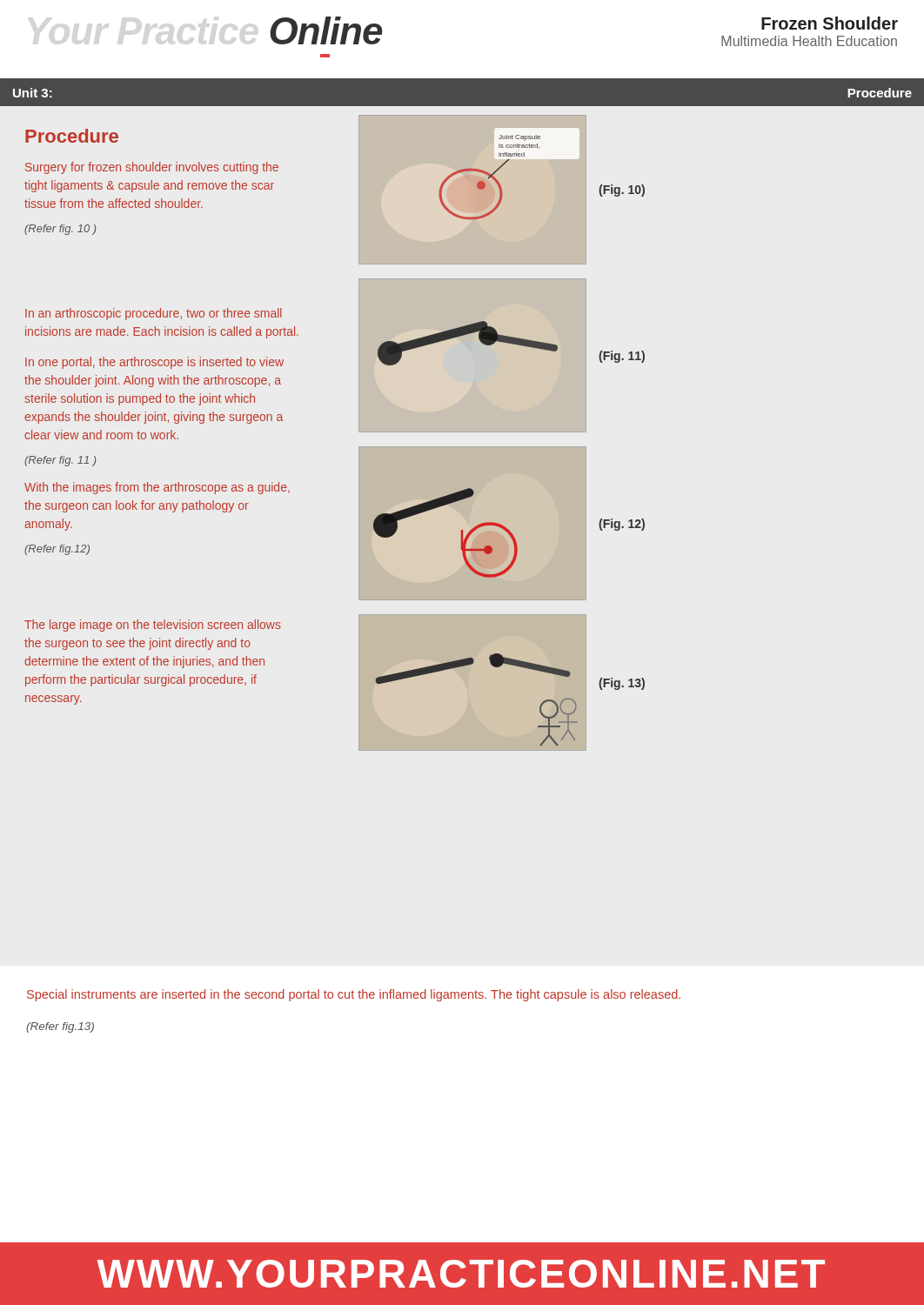This screenshot has width=924, height=1305.
Task: Find the element starting "The large image on"
Action: (x=153, y=661)
